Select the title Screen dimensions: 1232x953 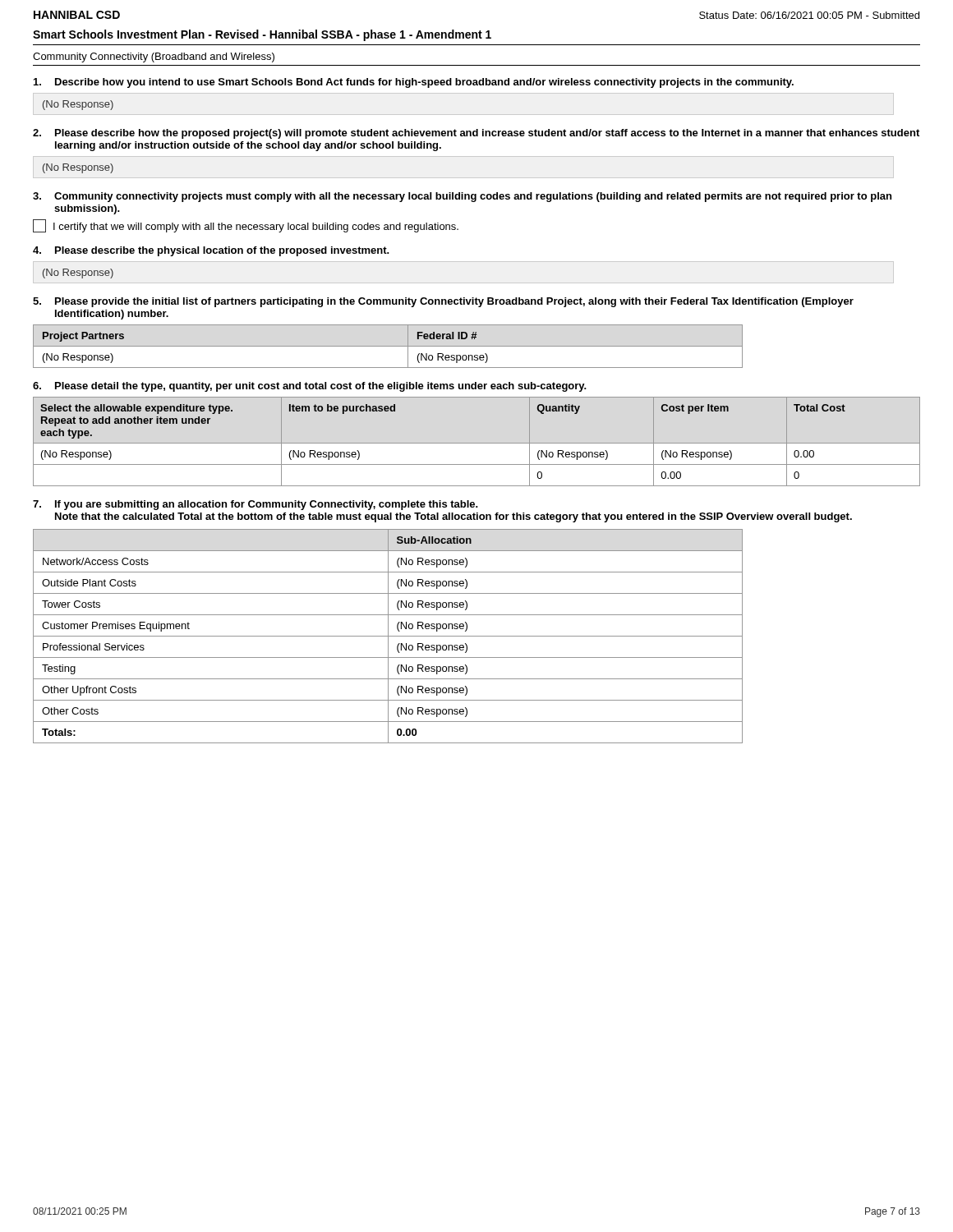[x=262, y=34]
